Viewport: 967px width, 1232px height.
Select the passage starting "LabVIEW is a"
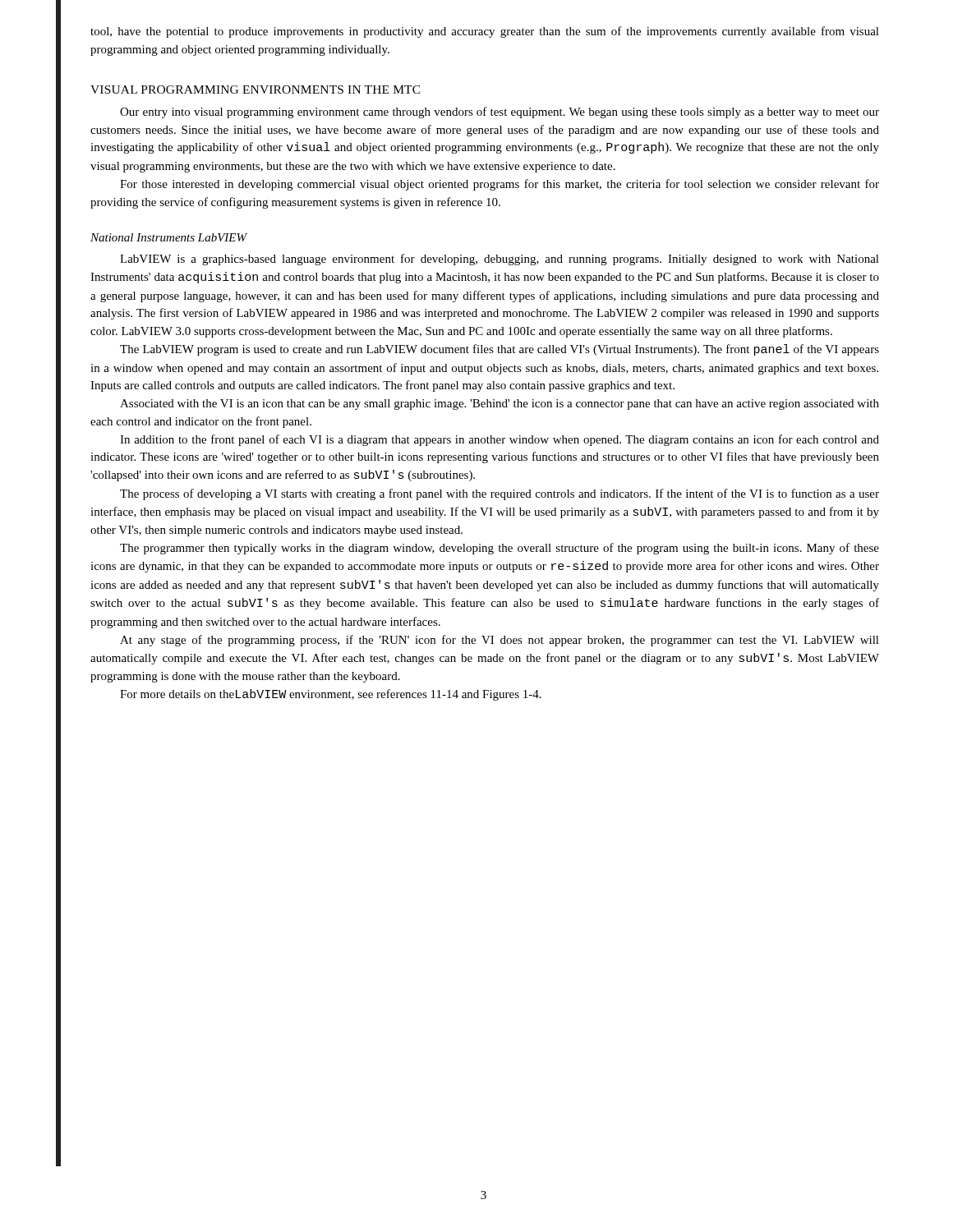coord(485,478)
